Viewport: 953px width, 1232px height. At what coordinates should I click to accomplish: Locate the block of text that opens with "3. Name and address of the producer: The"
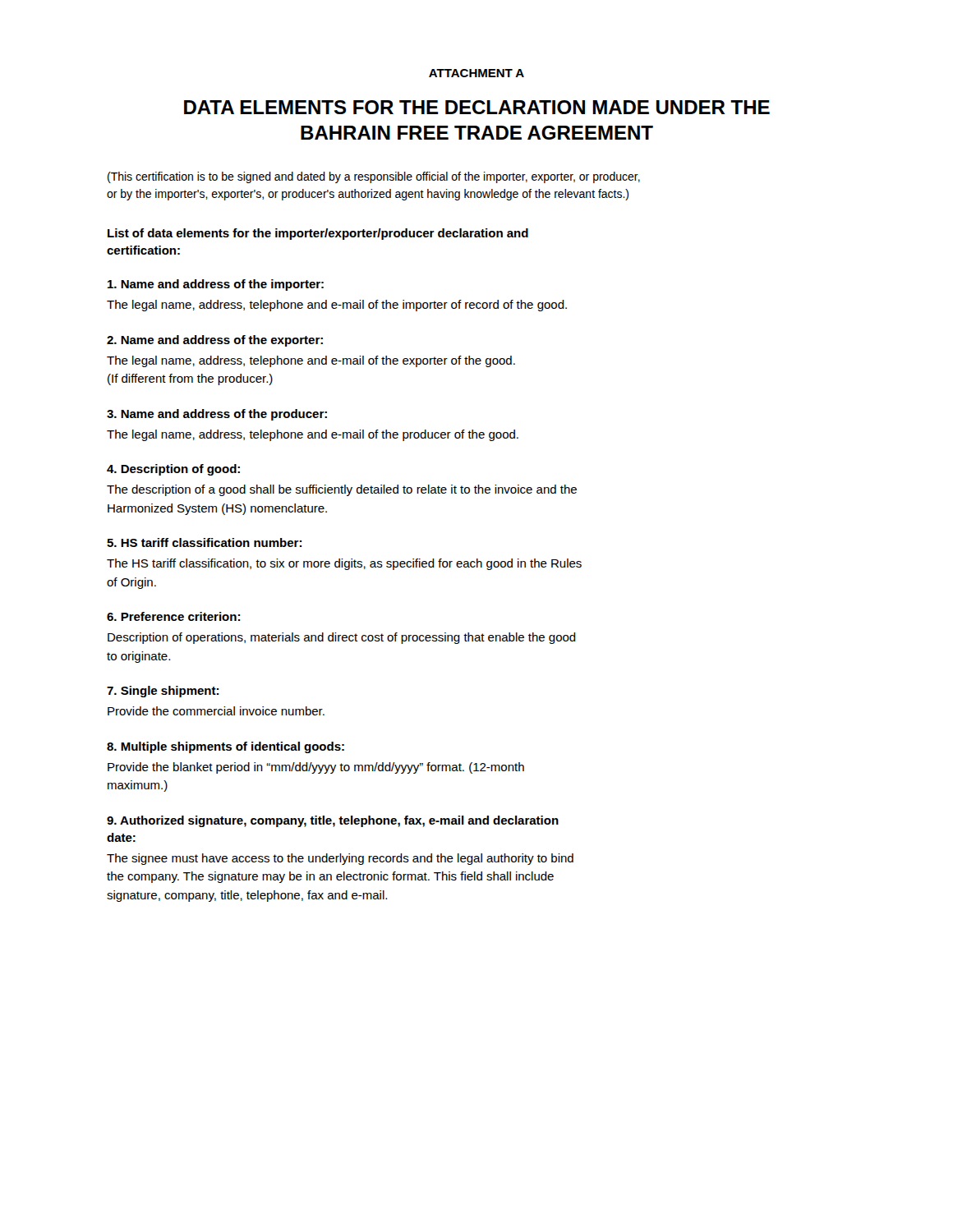[476, 424]
